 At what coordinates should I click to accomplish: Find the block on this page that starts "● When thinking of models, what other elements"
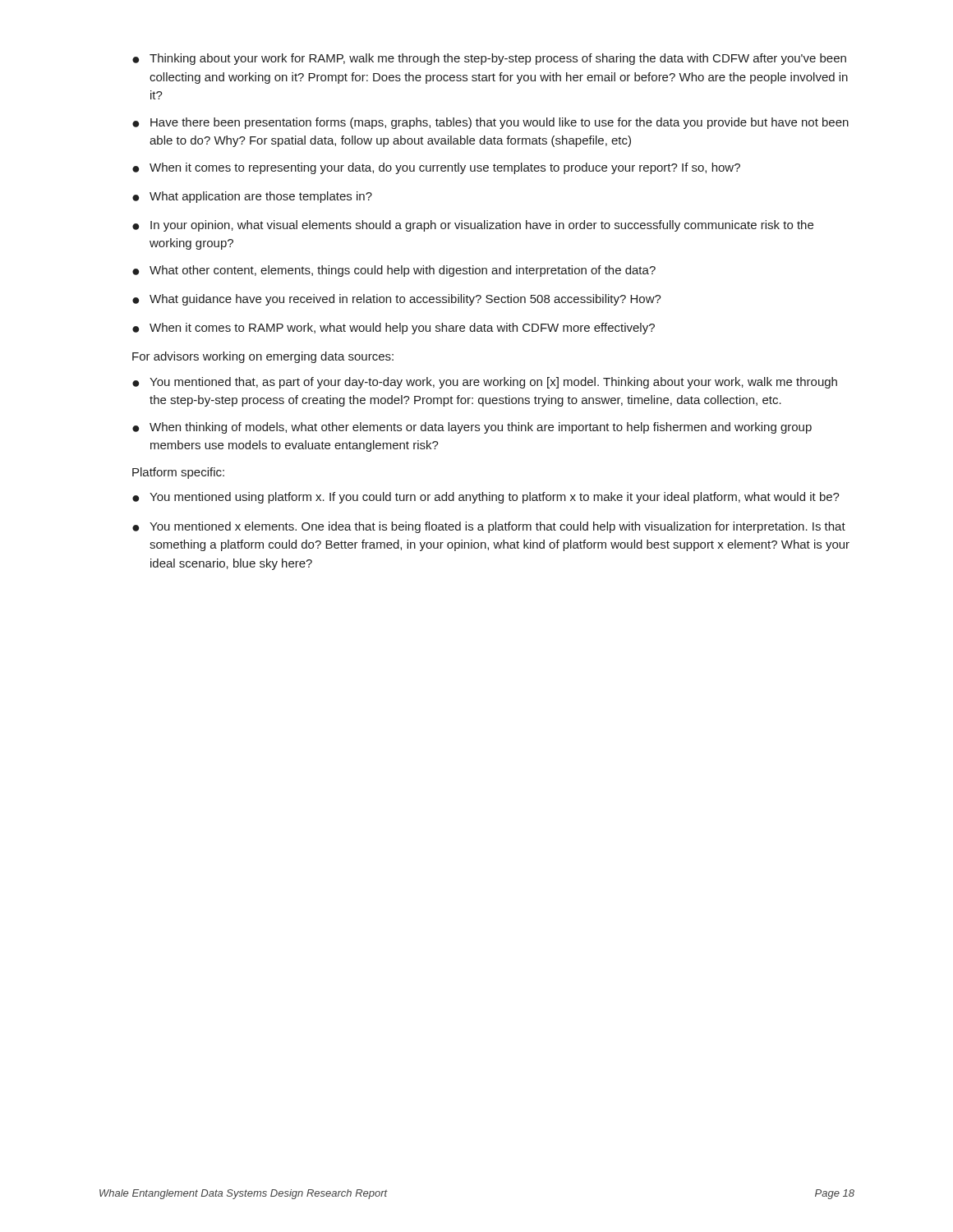(x=493, y=436)
